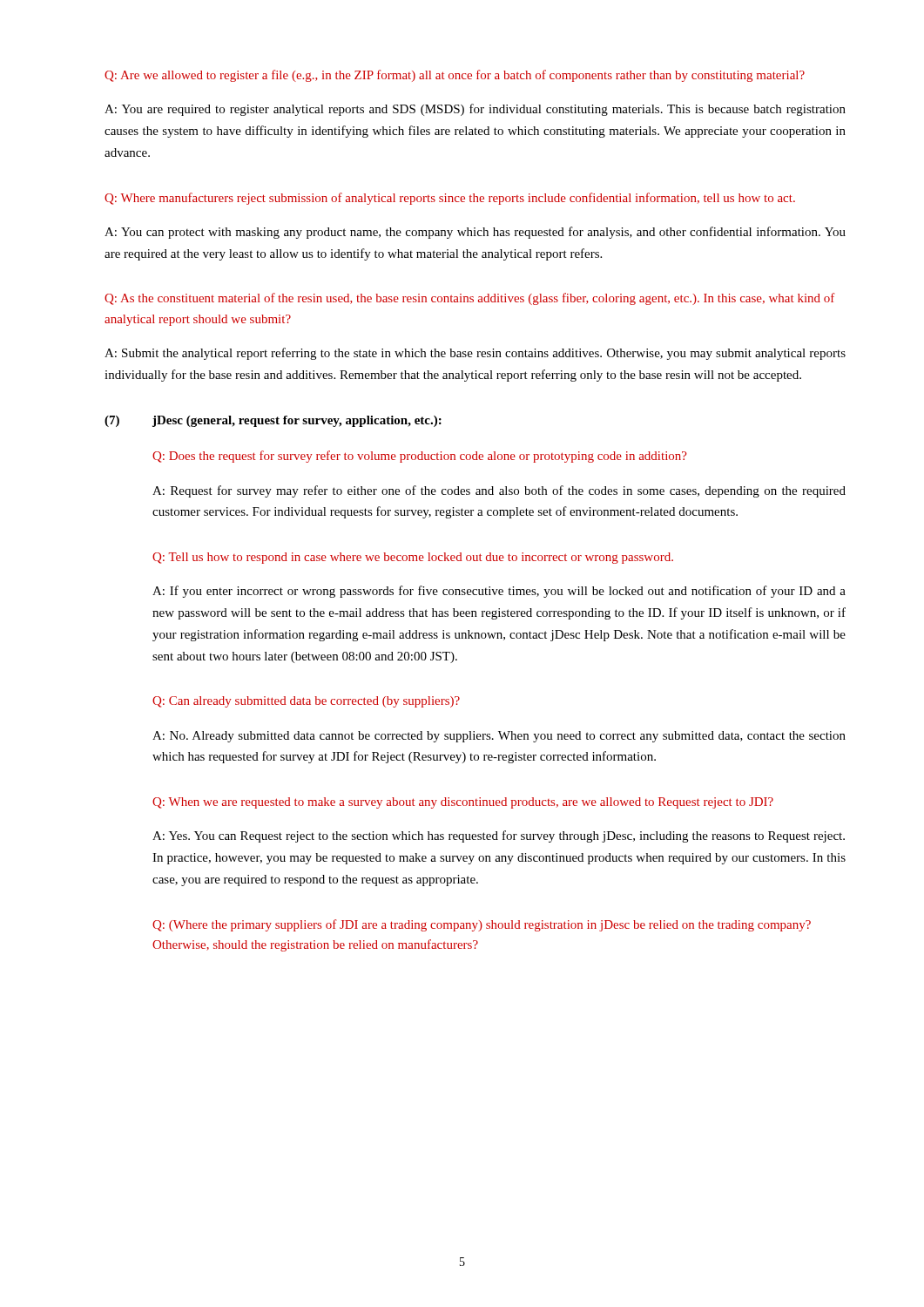Image resolution: width=924 pixels, height=1307 pixels.
Task: Click the passage that begins "Q: Where manufacturers reject submission of analytical reports"
Action: pos(475,226)
